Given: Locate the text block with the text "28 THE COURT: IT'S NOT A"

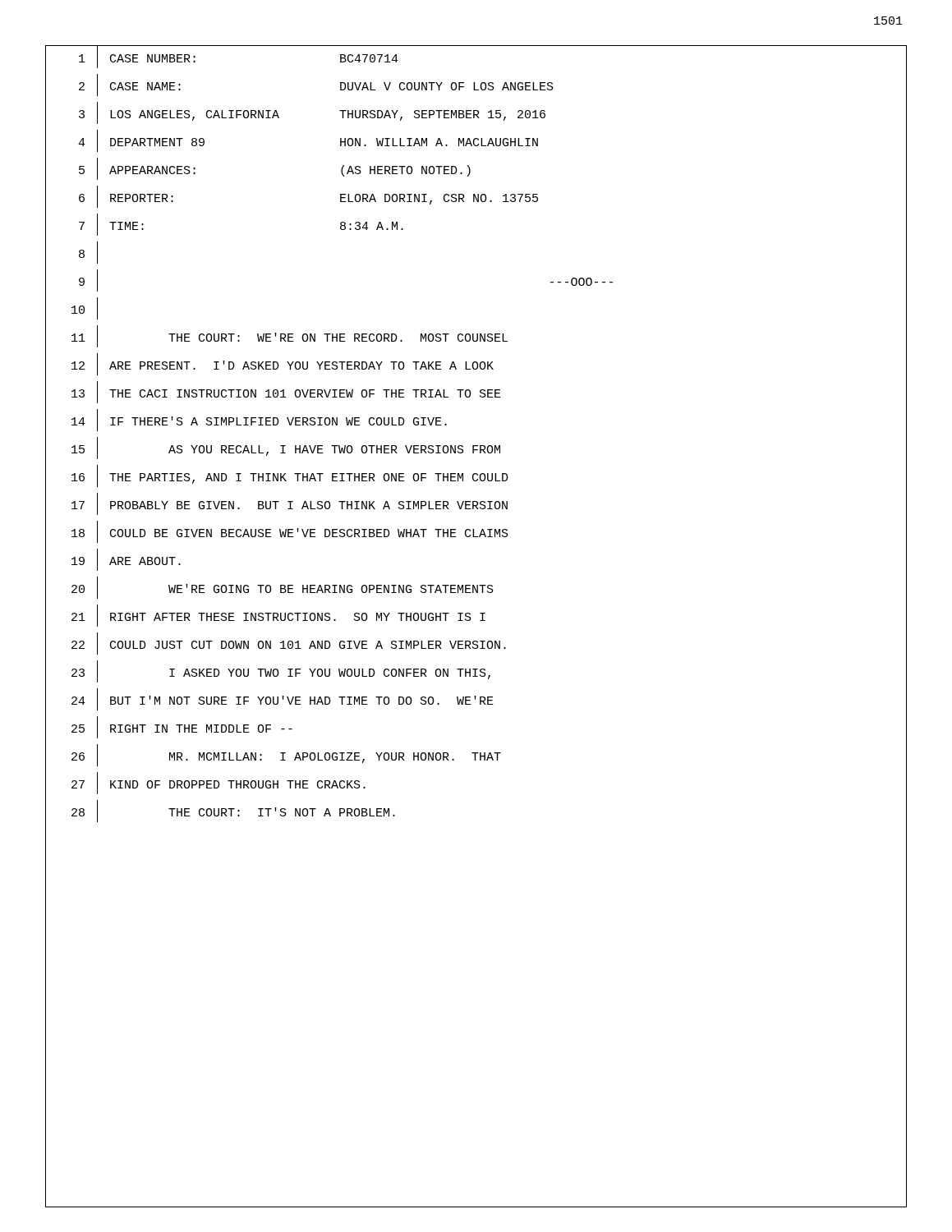Looking at the screenshot, I should tap(284, 809).
